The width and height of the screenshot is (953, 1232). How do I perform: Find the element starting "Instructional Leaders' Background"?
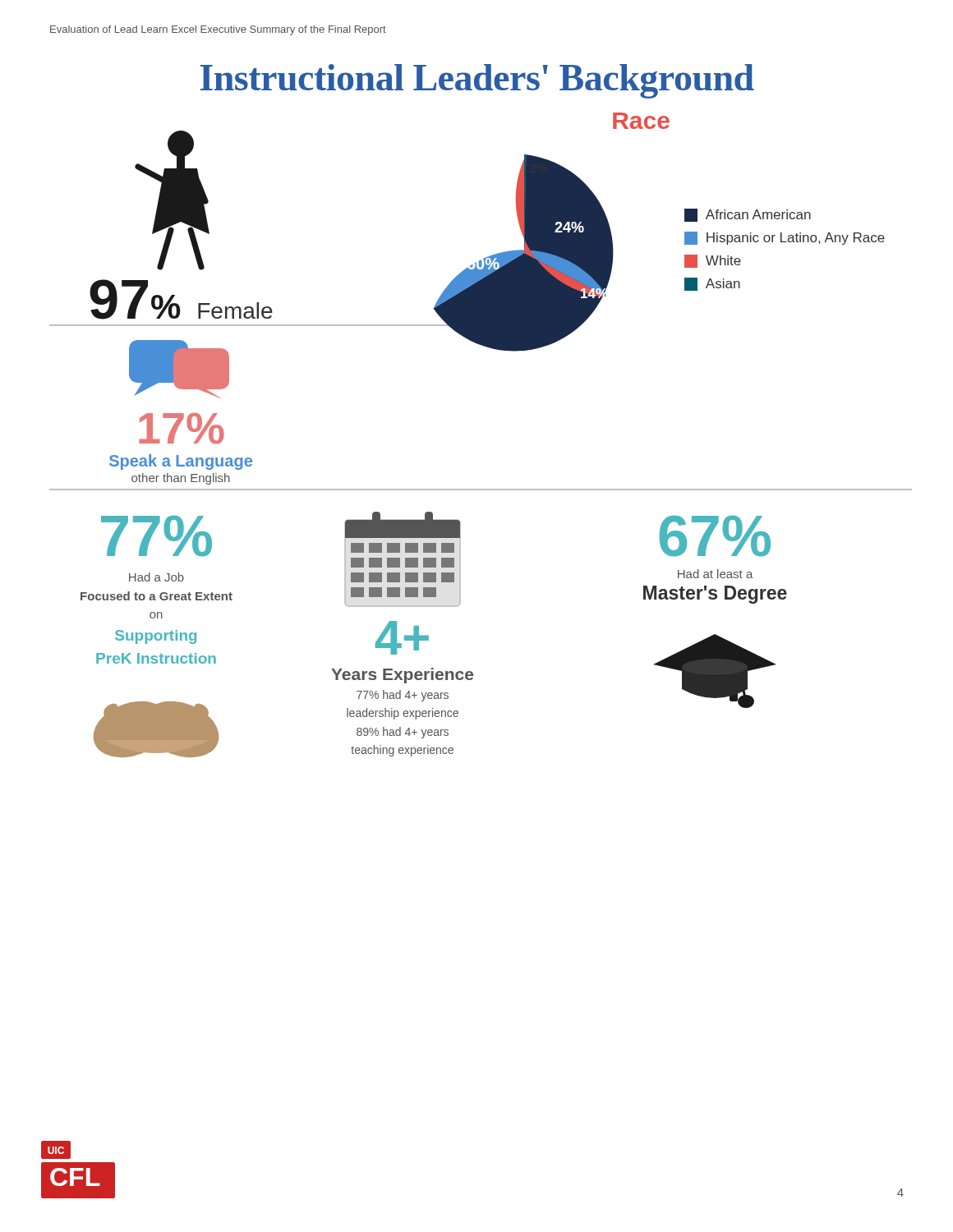coord(476,78)
